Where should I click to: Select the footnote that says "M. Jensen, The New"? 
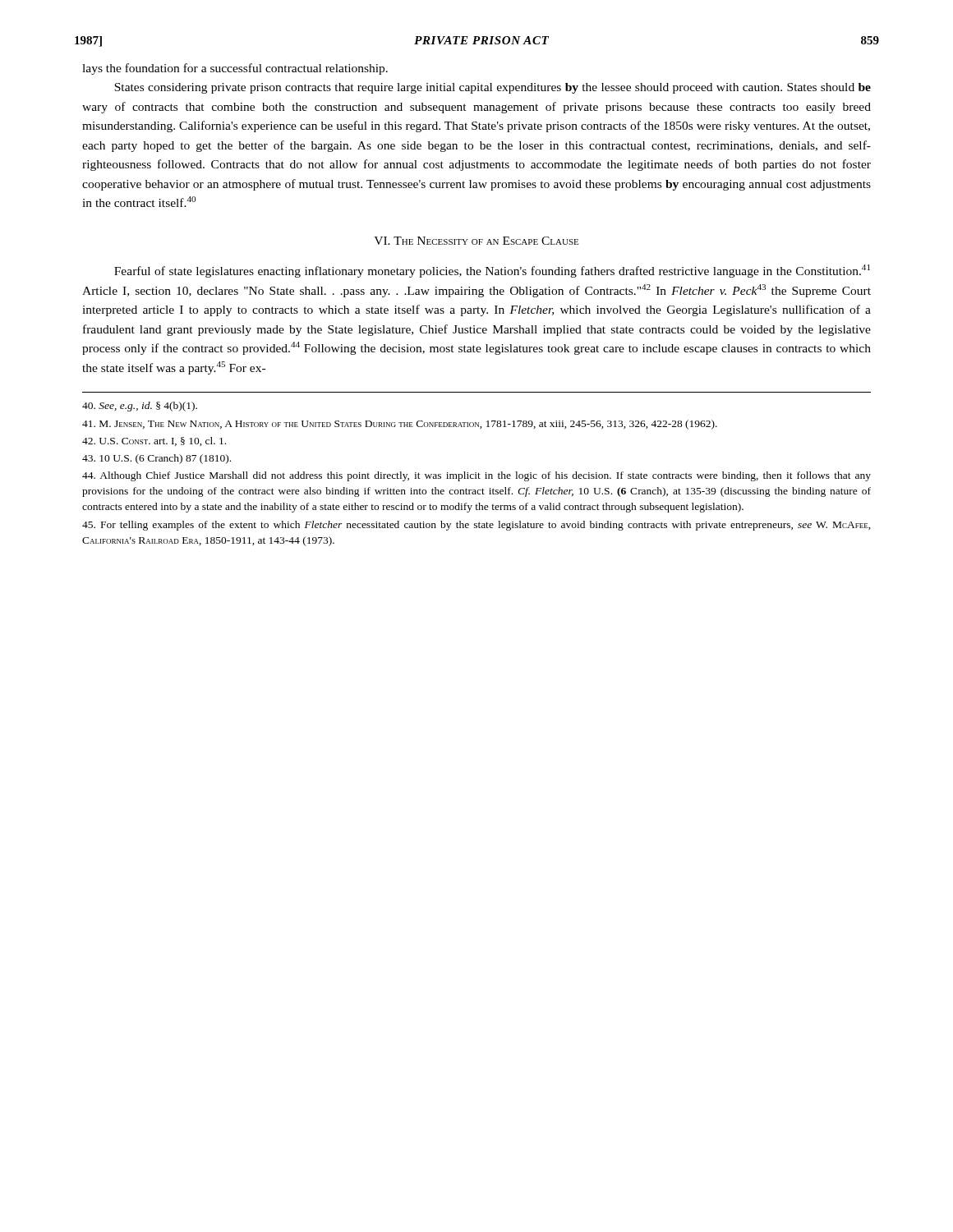pos(476,423)
